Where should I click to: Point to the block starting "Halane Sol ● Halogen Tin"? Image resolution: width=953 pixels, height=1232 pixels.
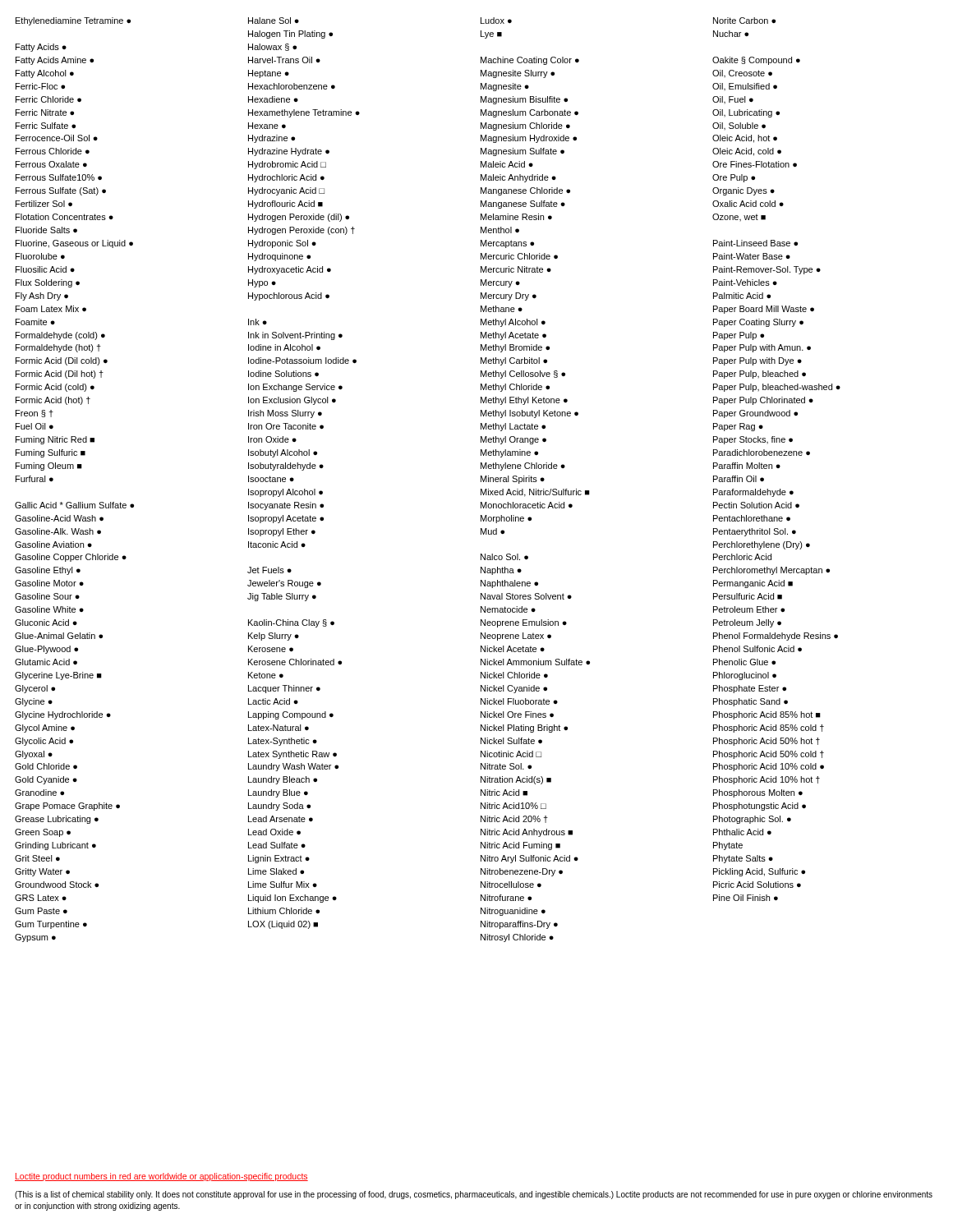pyautogui.click(x=274, y=21)
